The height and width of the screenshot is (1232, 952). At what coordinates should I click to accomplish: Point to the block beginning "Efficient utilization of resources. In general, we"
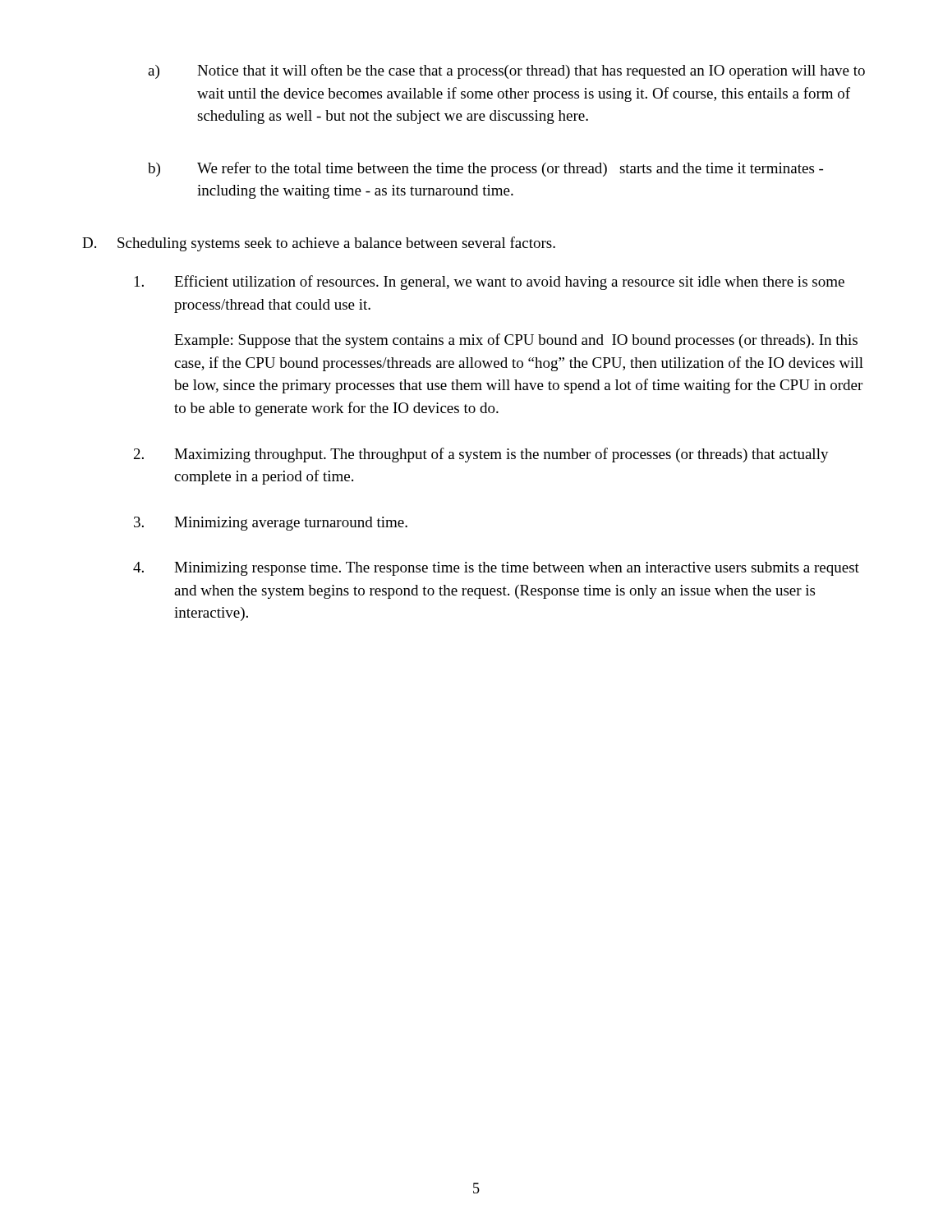click(x=489, y=345)
